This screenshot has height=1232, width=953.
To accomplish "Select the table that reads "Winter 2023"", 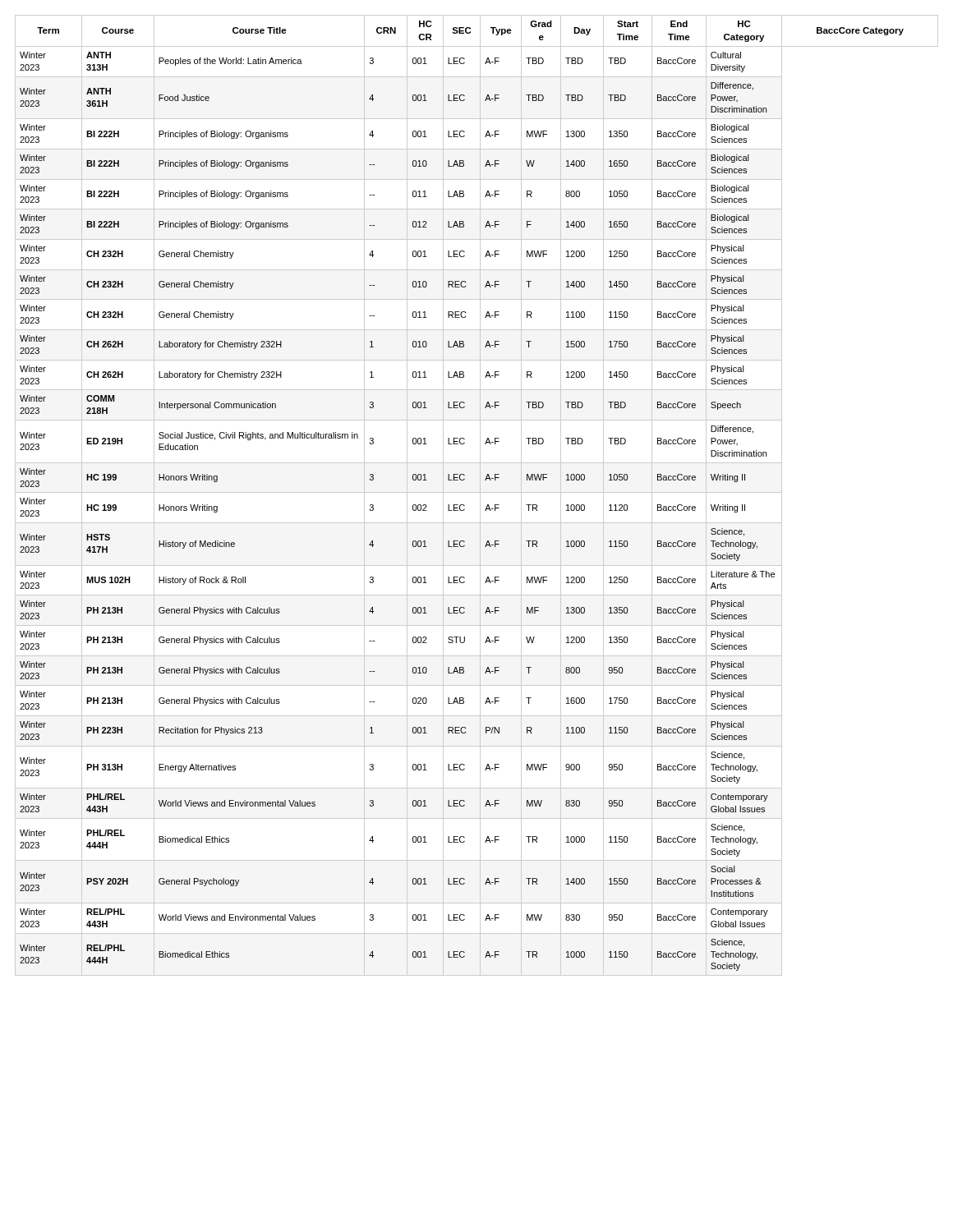I will point(476,495).
